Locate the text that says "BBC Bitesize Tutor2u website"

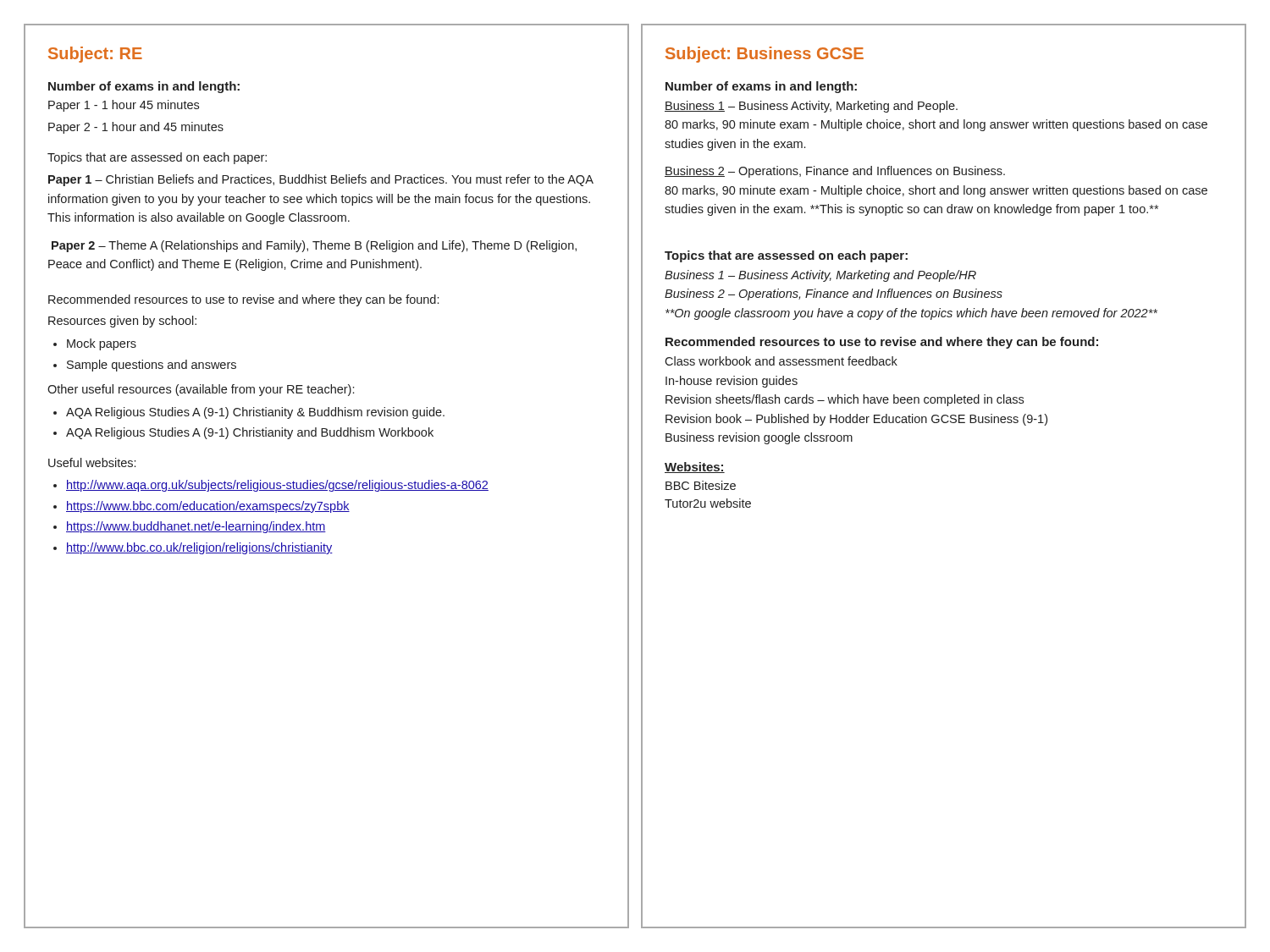(708, 495)
